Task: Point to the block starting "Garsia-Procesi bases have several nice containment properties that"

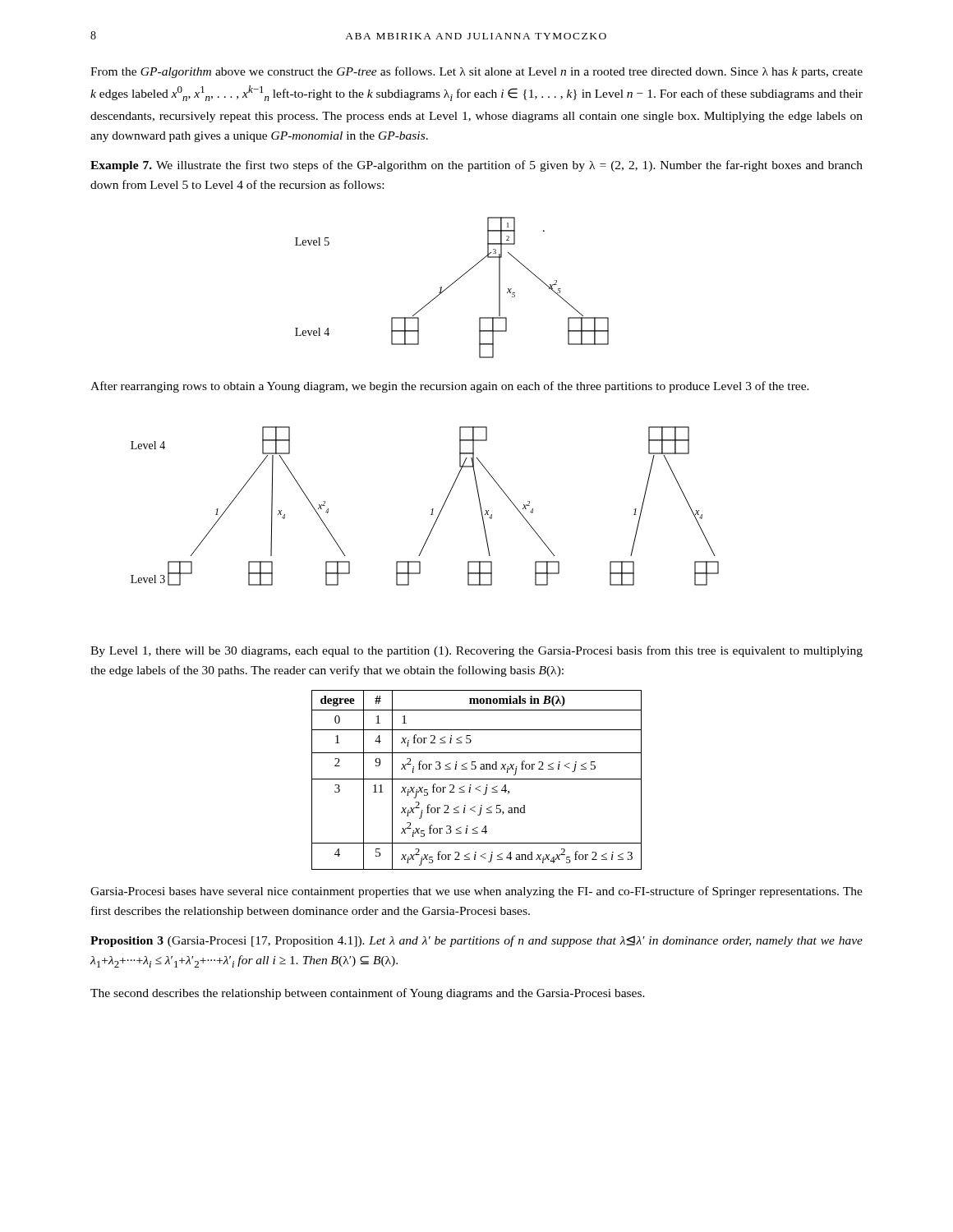Action: point(476,901)
